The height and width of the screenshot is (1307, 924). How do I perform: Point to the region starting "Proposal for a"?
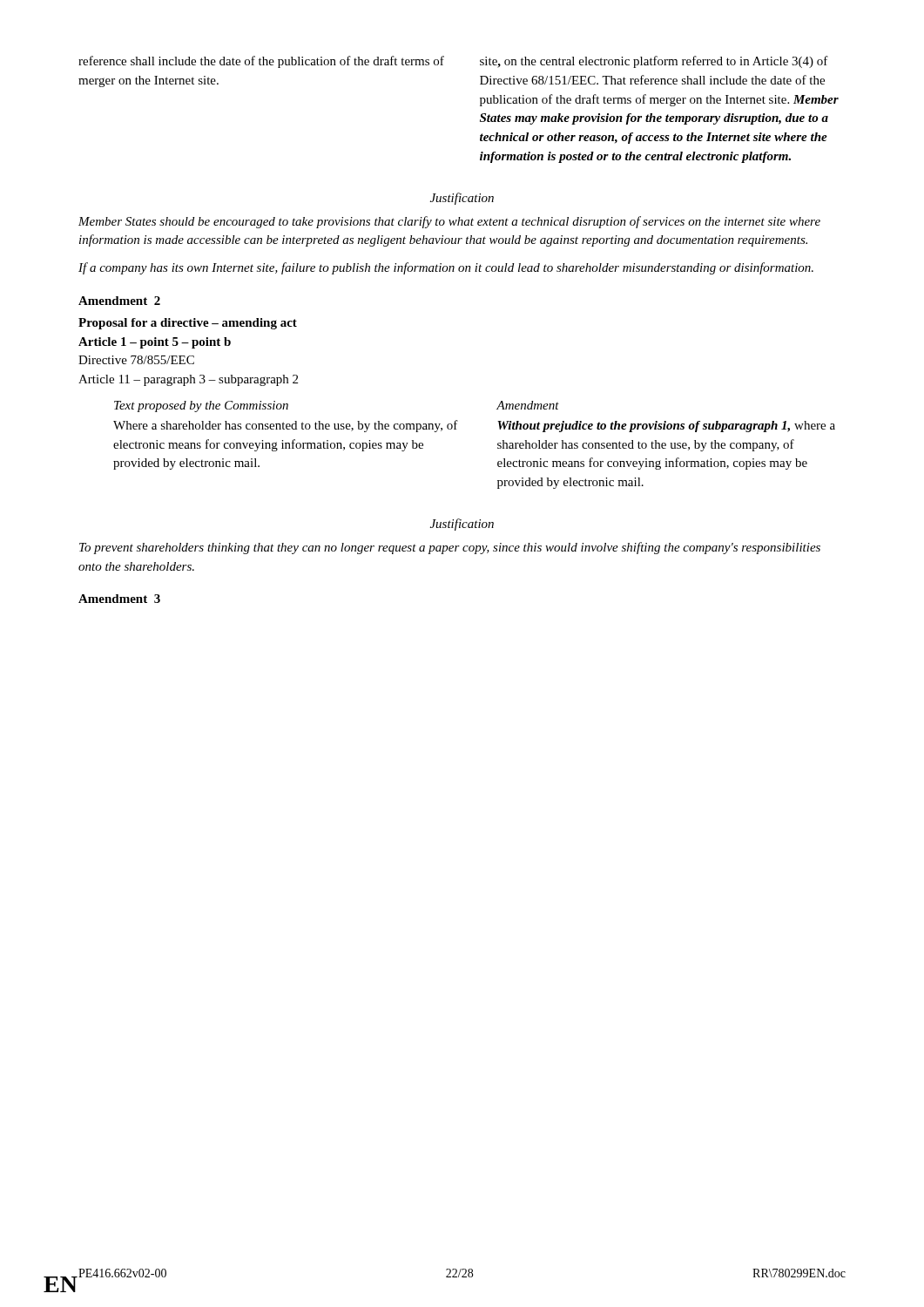(x=188, y=324)
